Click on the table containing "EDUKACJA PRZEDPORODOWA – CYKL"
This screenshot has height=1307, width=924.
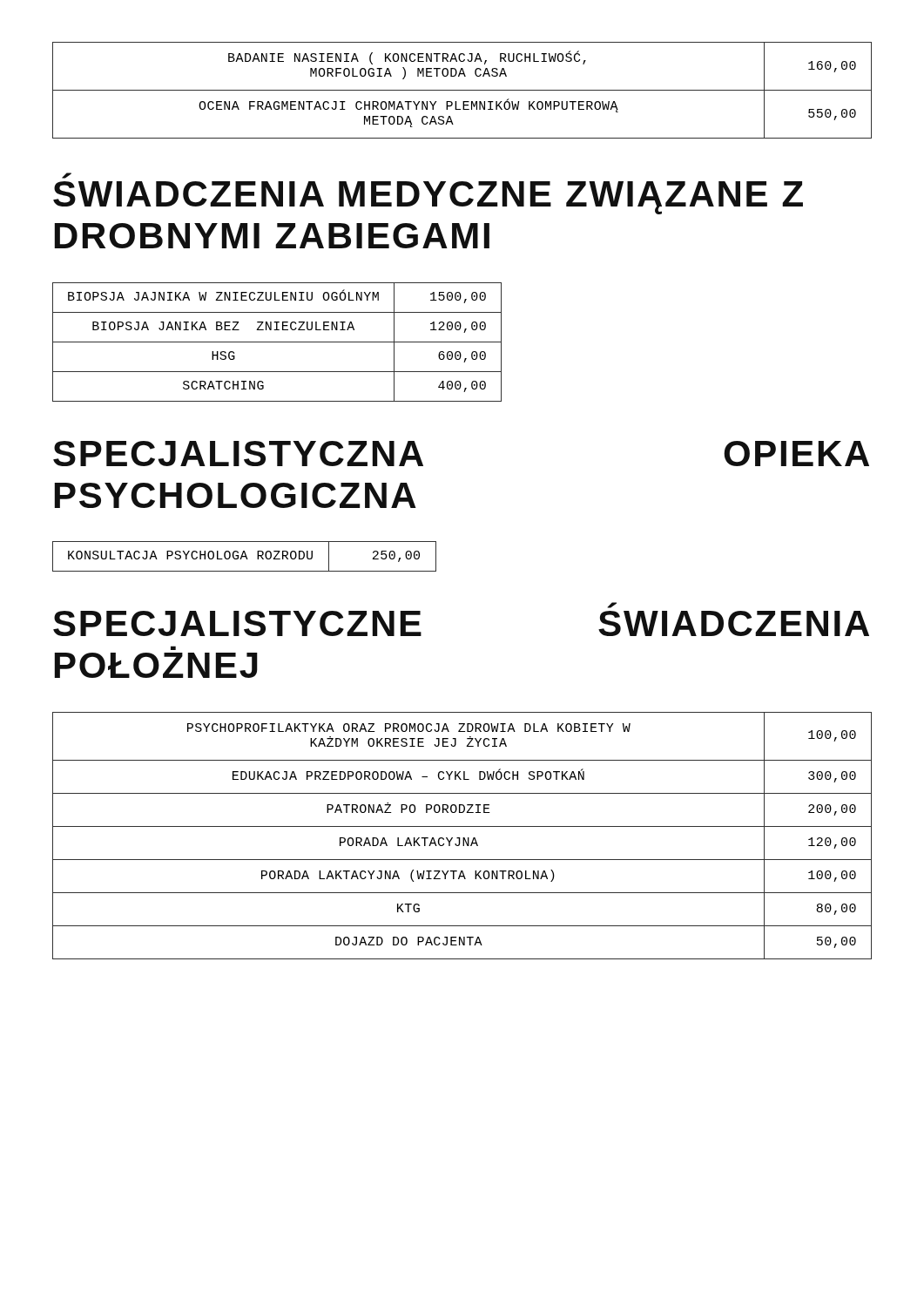(x=462, y=835)
